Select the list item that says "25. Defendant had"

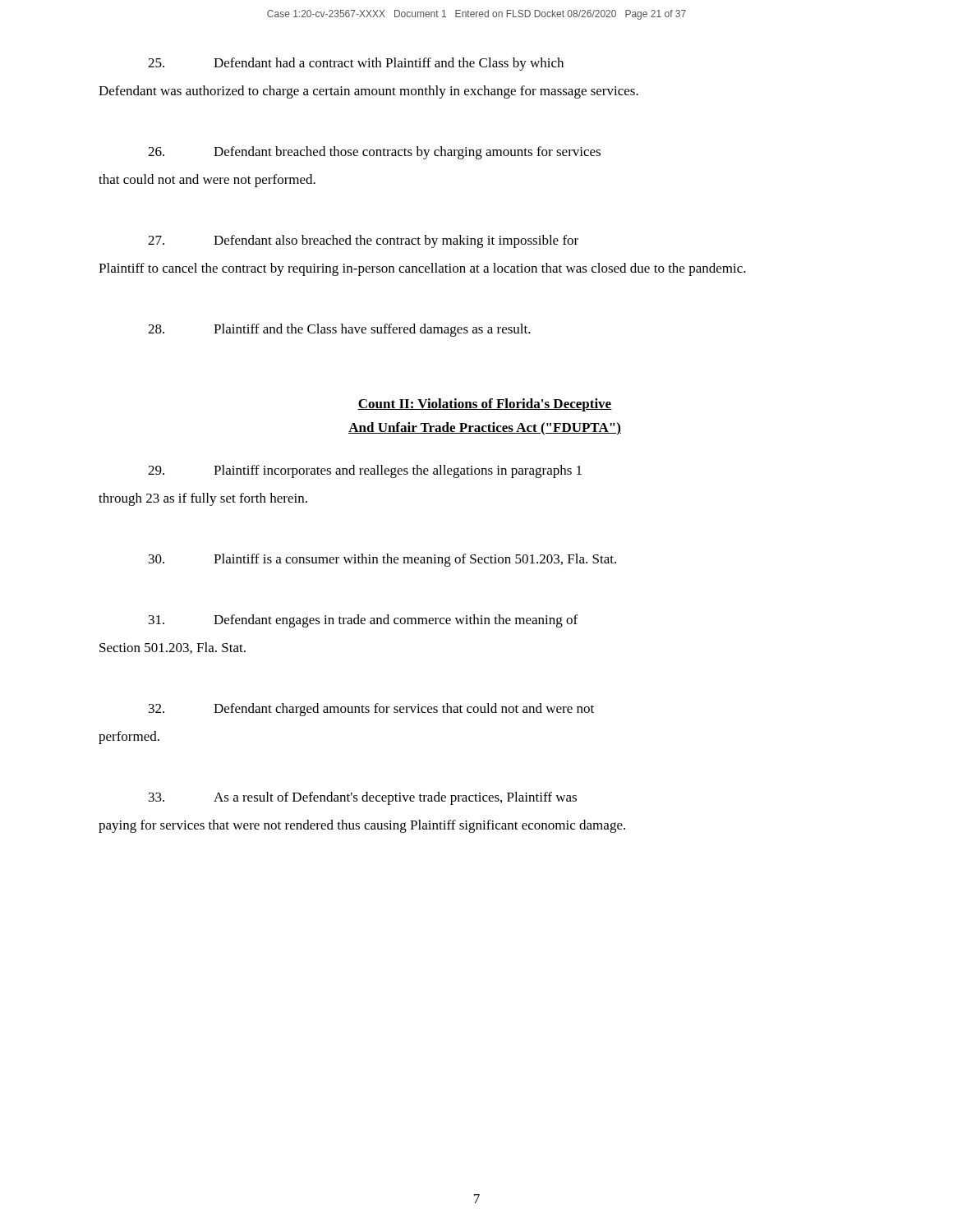click(x=485, y=77)
